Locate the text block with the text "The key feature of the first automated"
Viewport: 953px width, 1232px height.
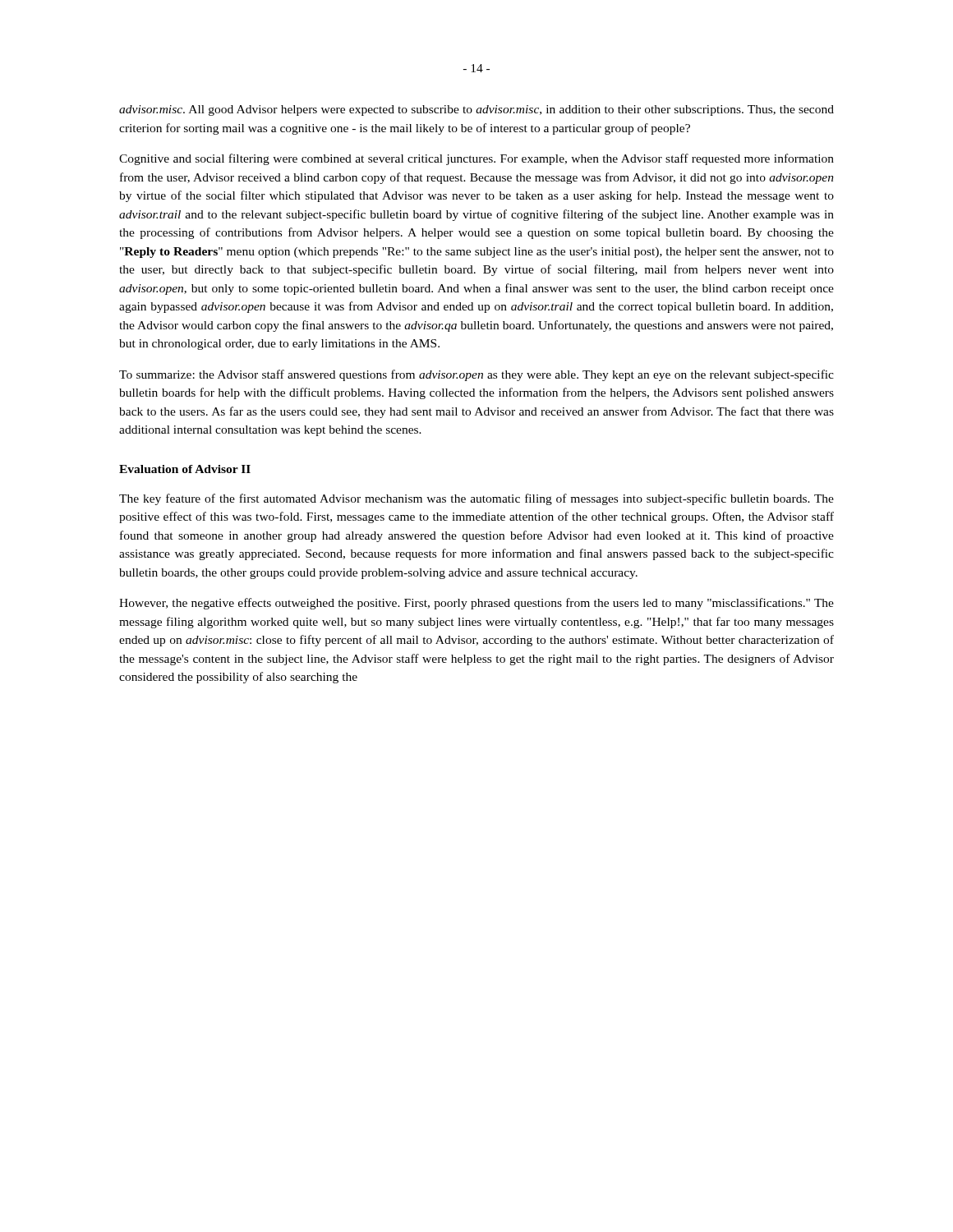pos(476,535)
